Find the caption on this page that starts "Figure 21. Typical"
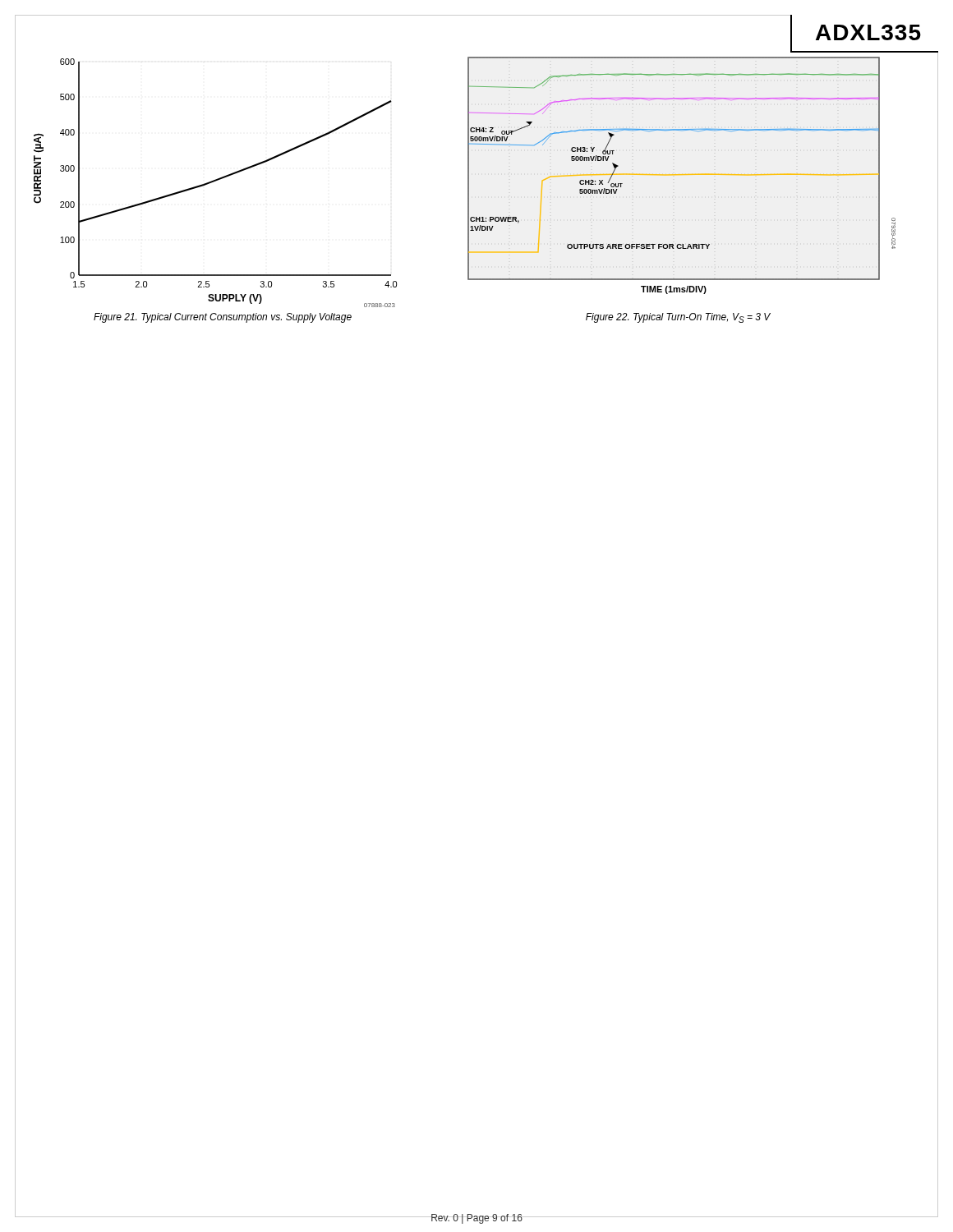This screenshot has width=953, height=1232. (223, 317)
